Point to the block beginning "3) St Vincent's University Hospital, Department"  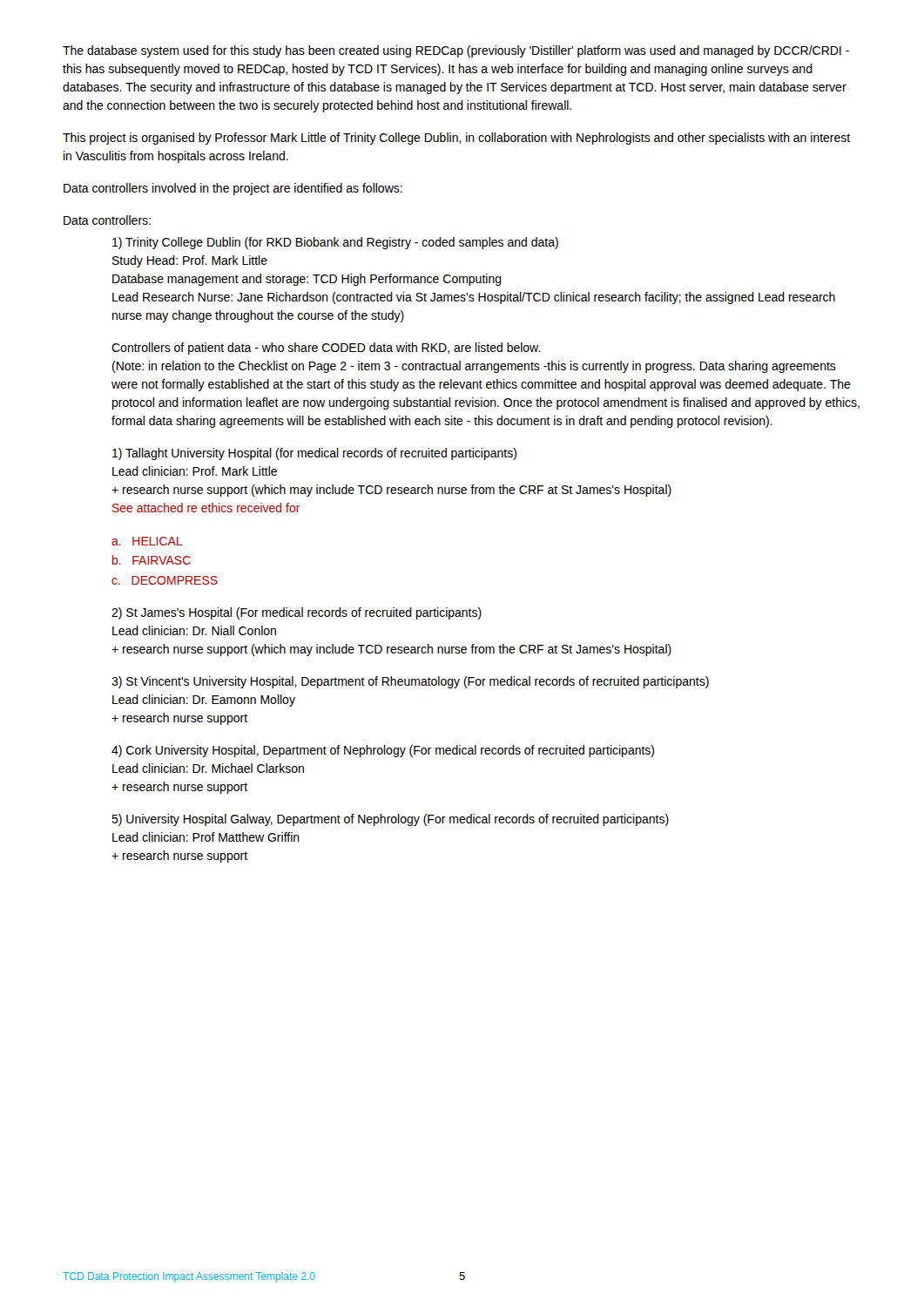410,682
